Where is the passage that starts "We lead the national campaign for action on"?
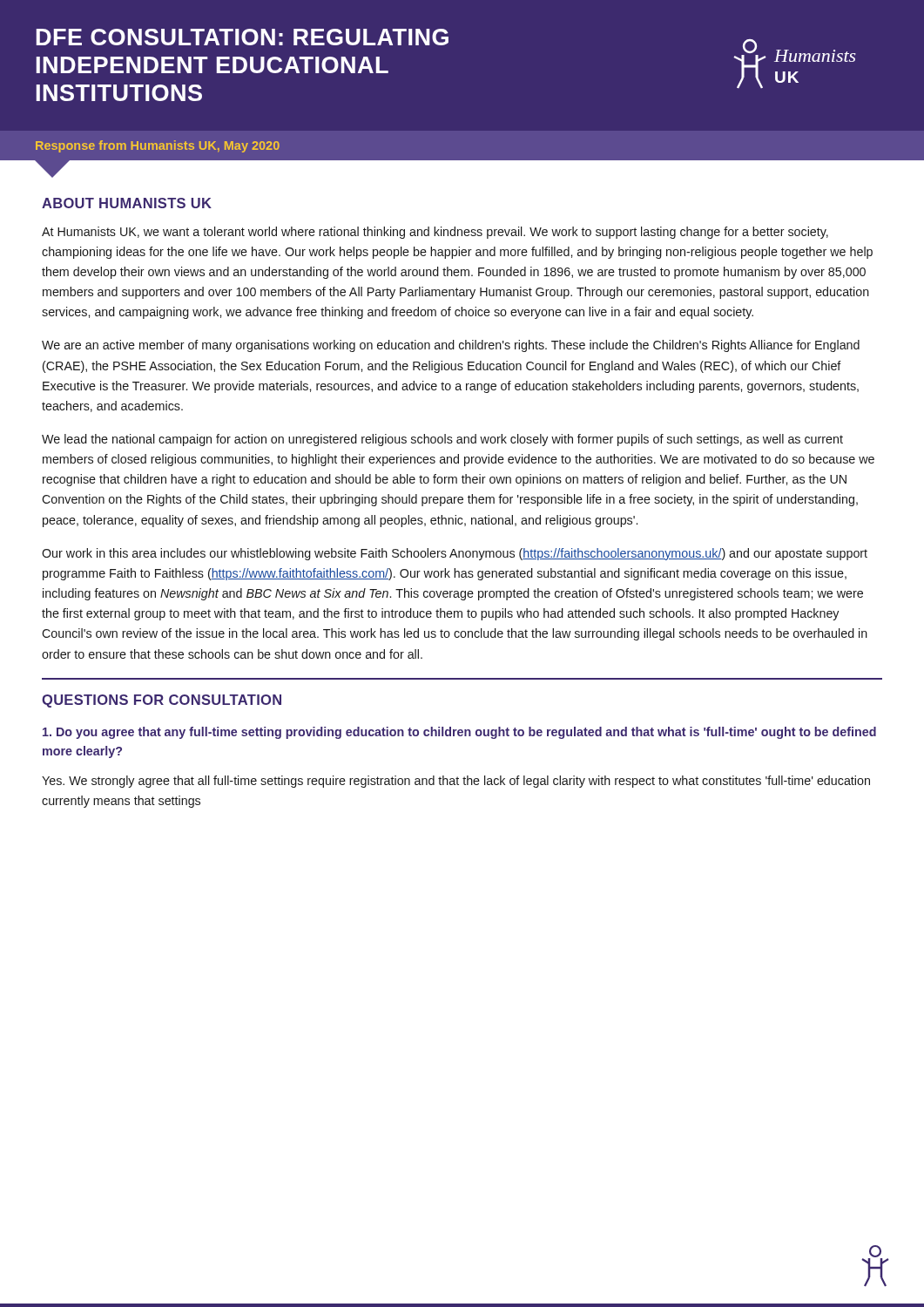924x1307 pixels. coord(458,480)
